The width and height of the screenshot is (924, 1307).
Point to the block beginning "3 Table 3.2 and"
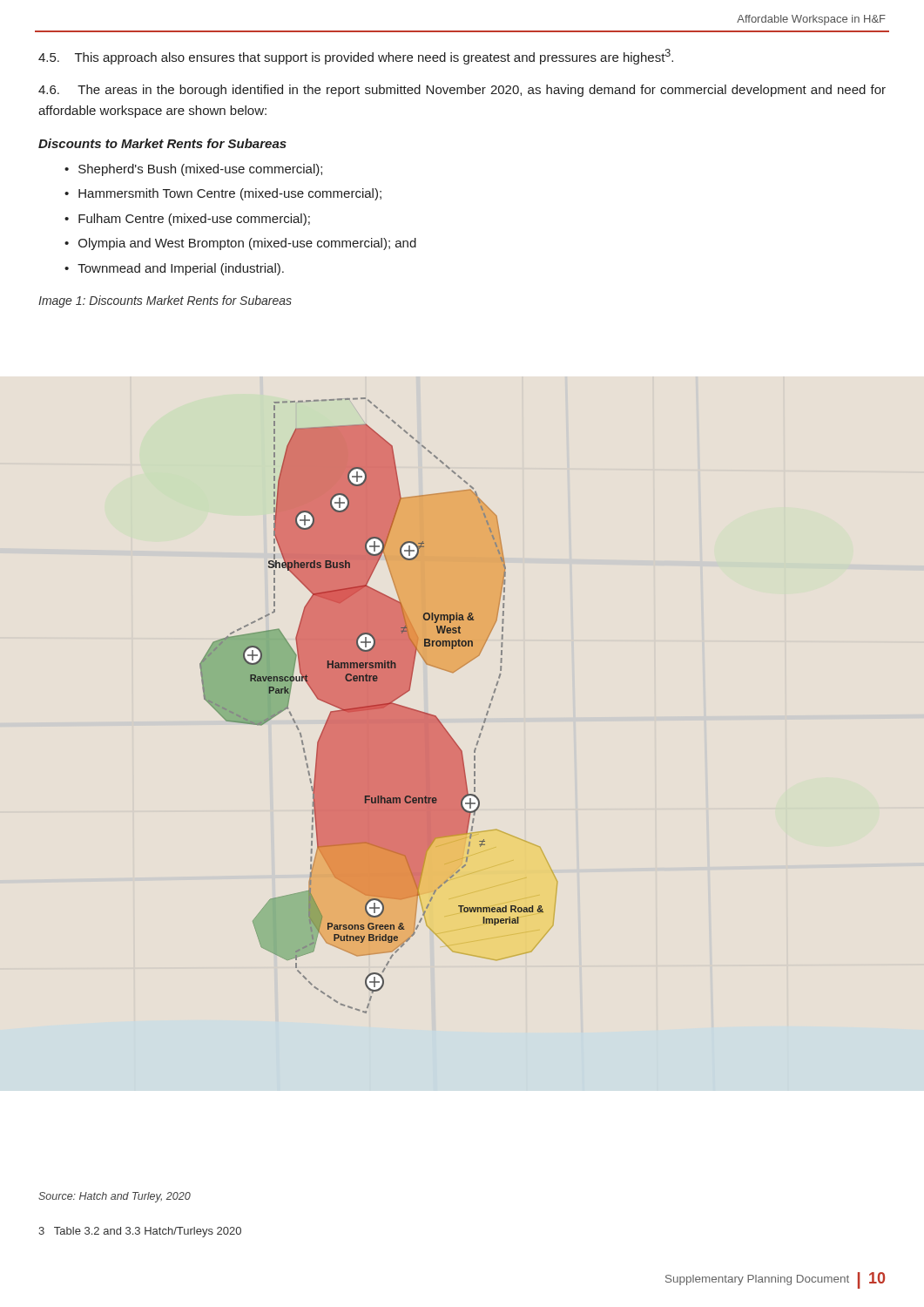(x=140, y=1231)
